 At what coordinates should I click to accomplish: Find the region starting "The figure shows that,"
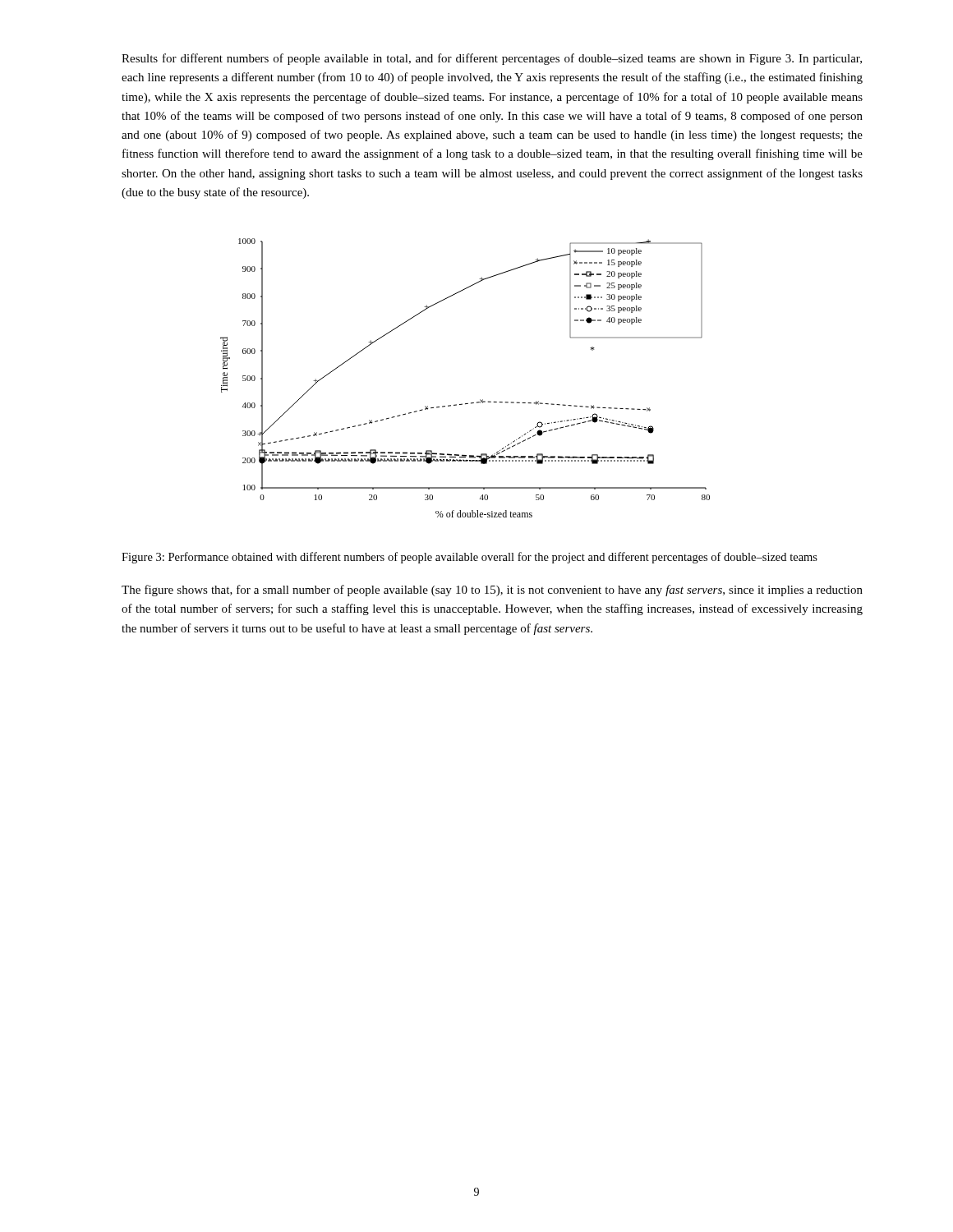point(492,609)
